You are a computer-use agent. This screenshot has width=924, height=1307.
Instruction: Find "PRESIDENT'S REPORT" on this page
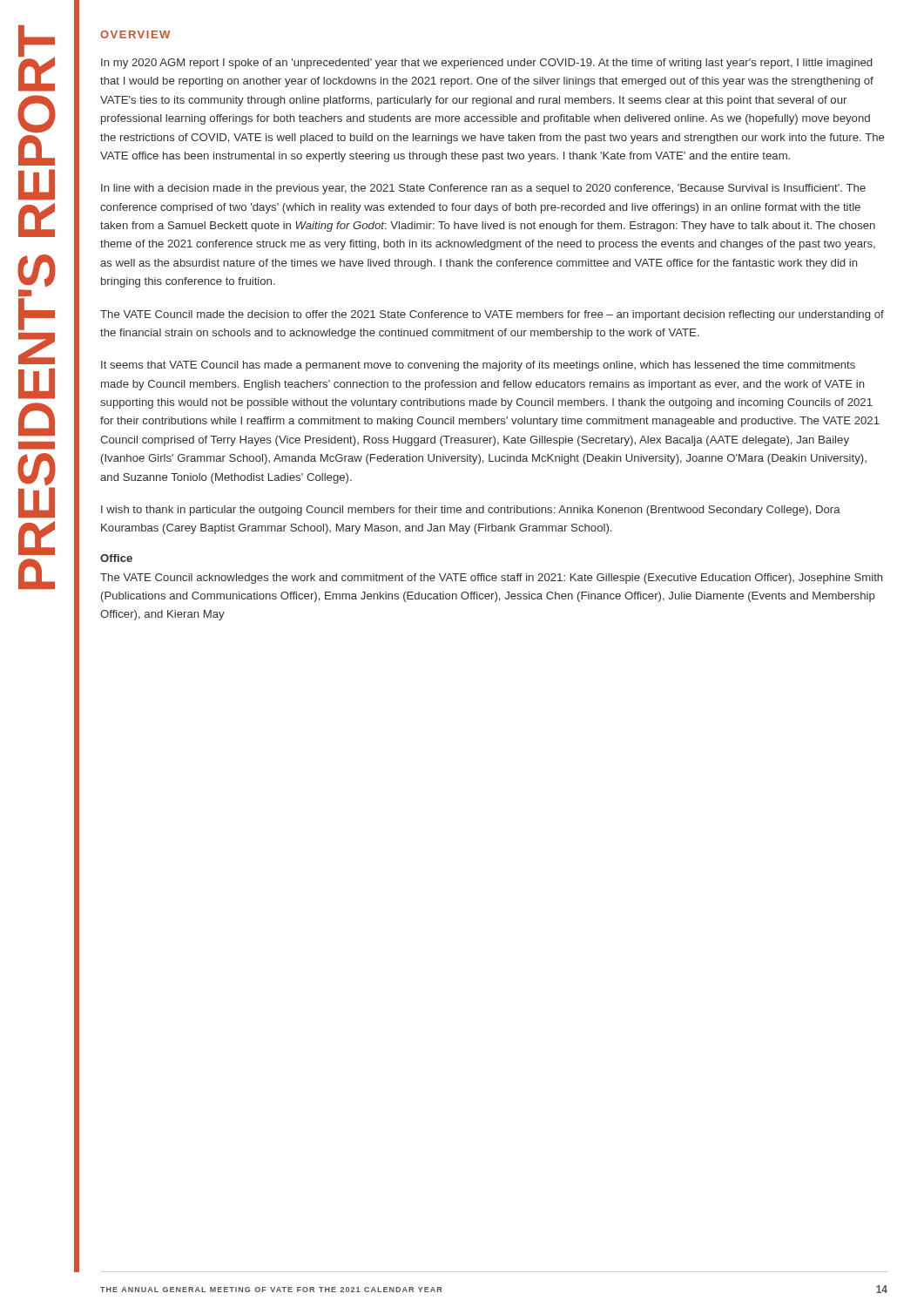[x=36, y=310]
